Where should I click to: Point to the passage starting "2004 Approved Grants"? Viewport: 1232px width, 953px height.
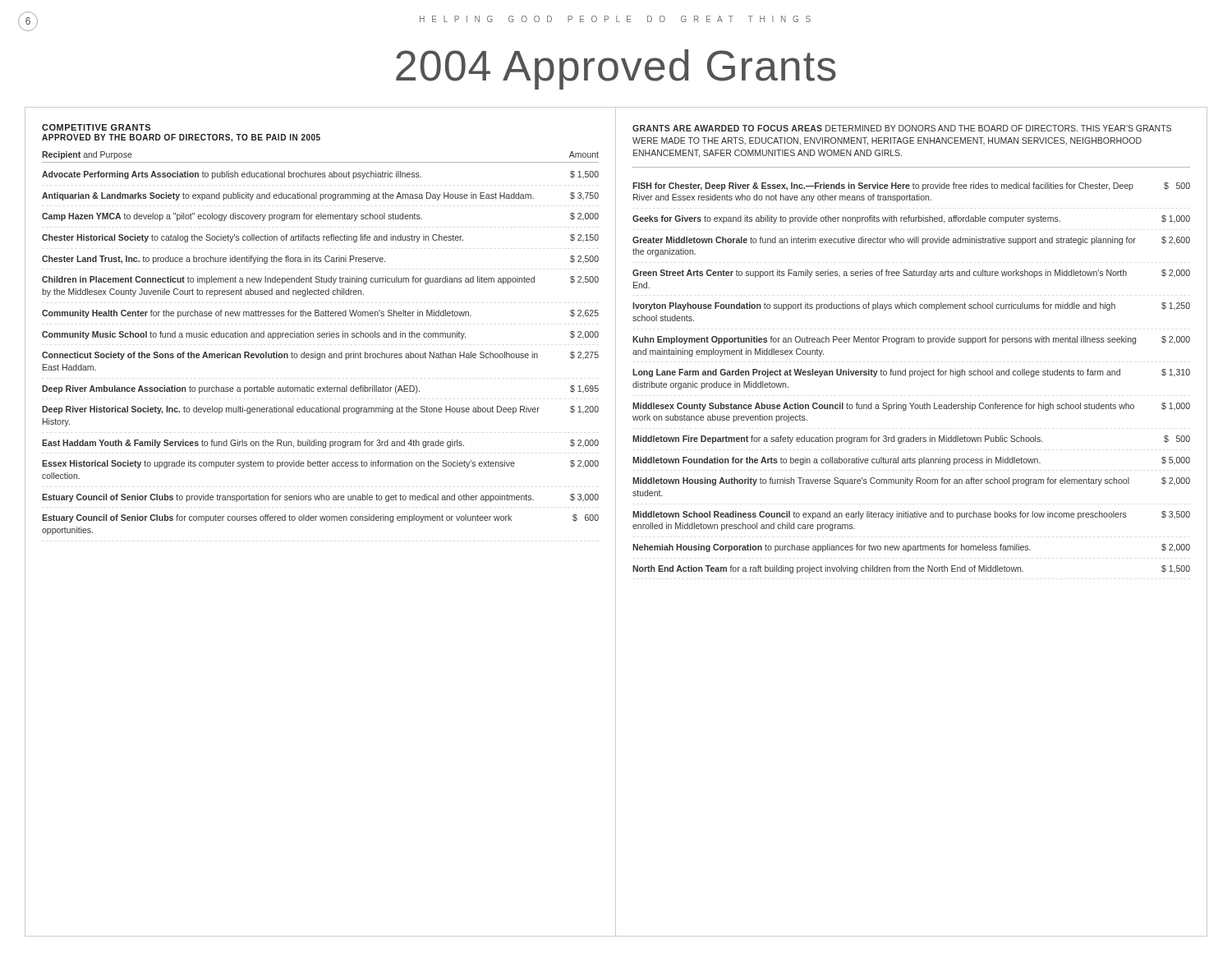click(x=616, y=64)
